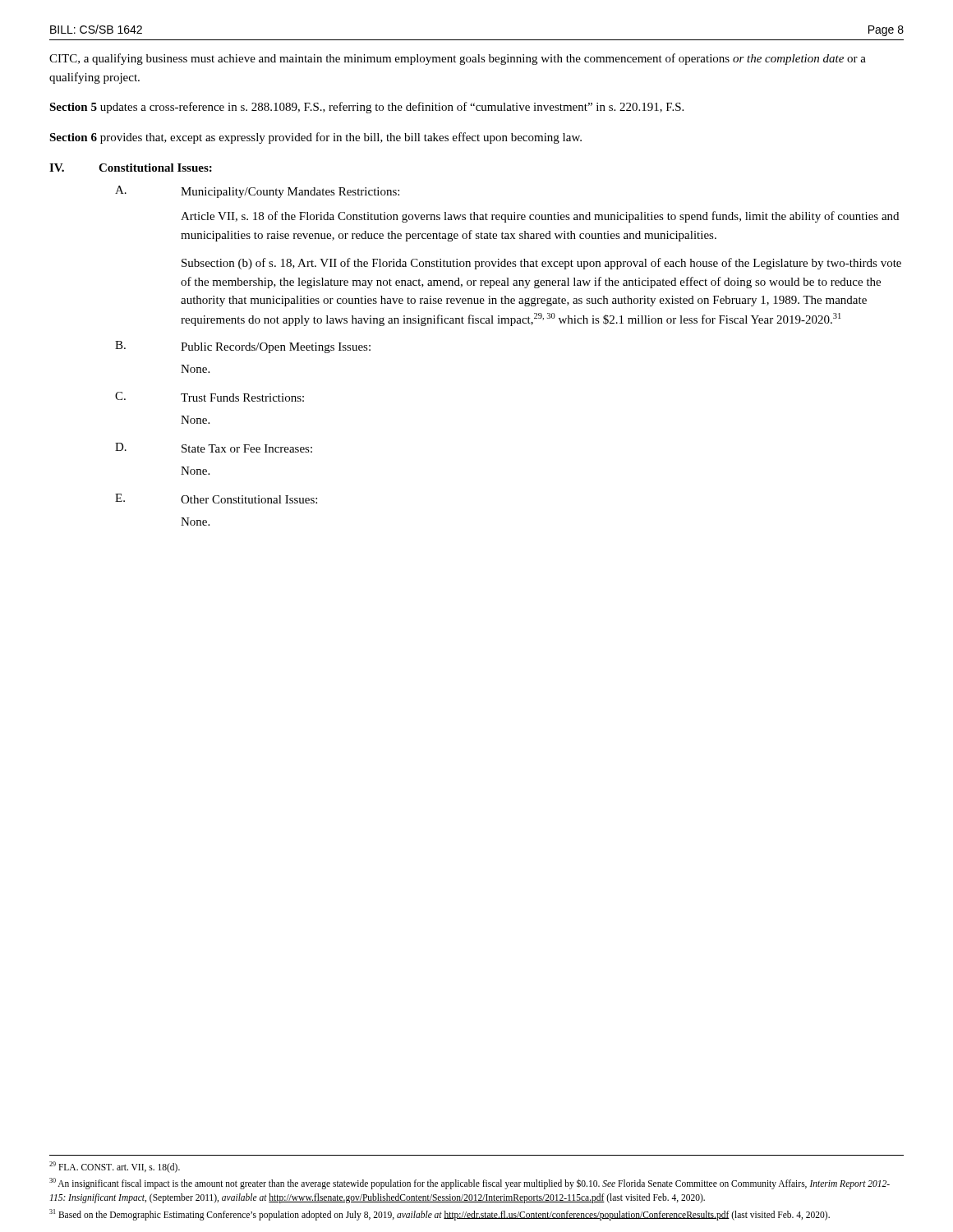953x1232 pixels.
Task: Find the block on this page that starts "CITC, a qualifying business must"
Action: pyautogui.click(x=458, y=68)
